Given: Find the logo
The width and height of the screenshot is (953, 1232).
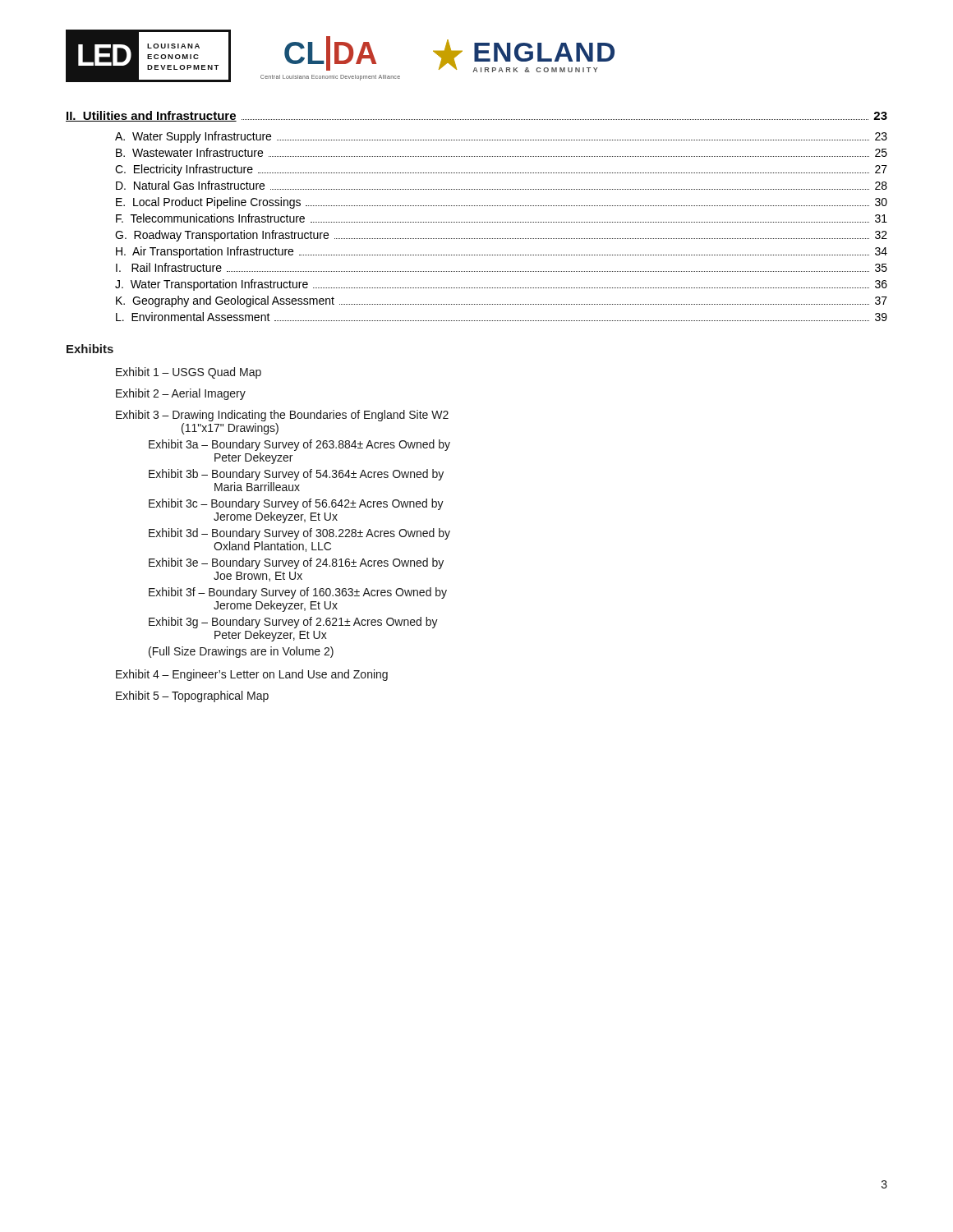Looking at the screenshot, I should coord(476,53).
